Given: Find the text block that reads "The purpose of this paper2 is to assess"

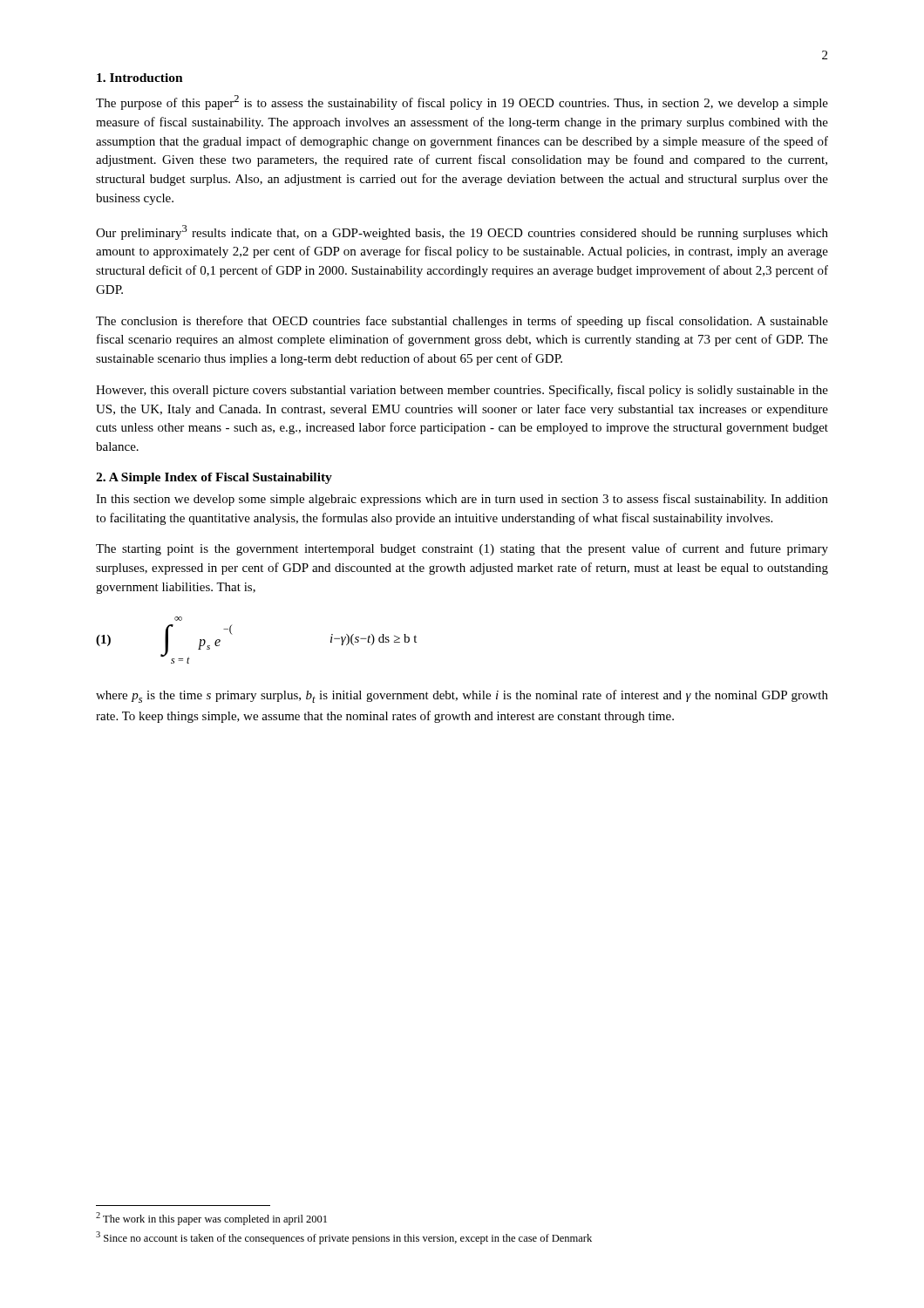Looking at the screenshot, I should click(462, 149).
